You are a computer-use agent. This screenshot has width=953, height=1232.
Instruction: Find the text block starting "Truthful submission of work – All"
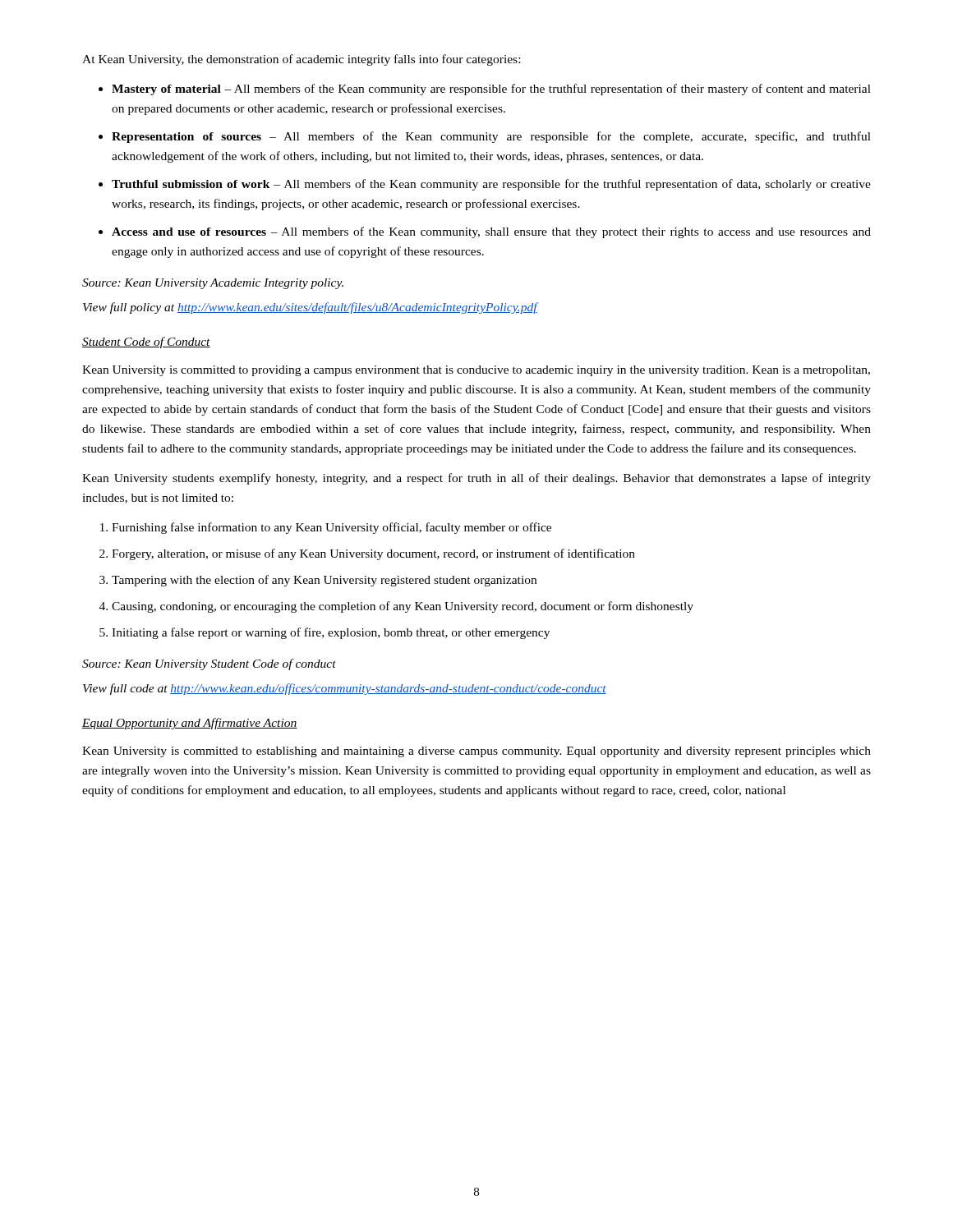point(491,193)
